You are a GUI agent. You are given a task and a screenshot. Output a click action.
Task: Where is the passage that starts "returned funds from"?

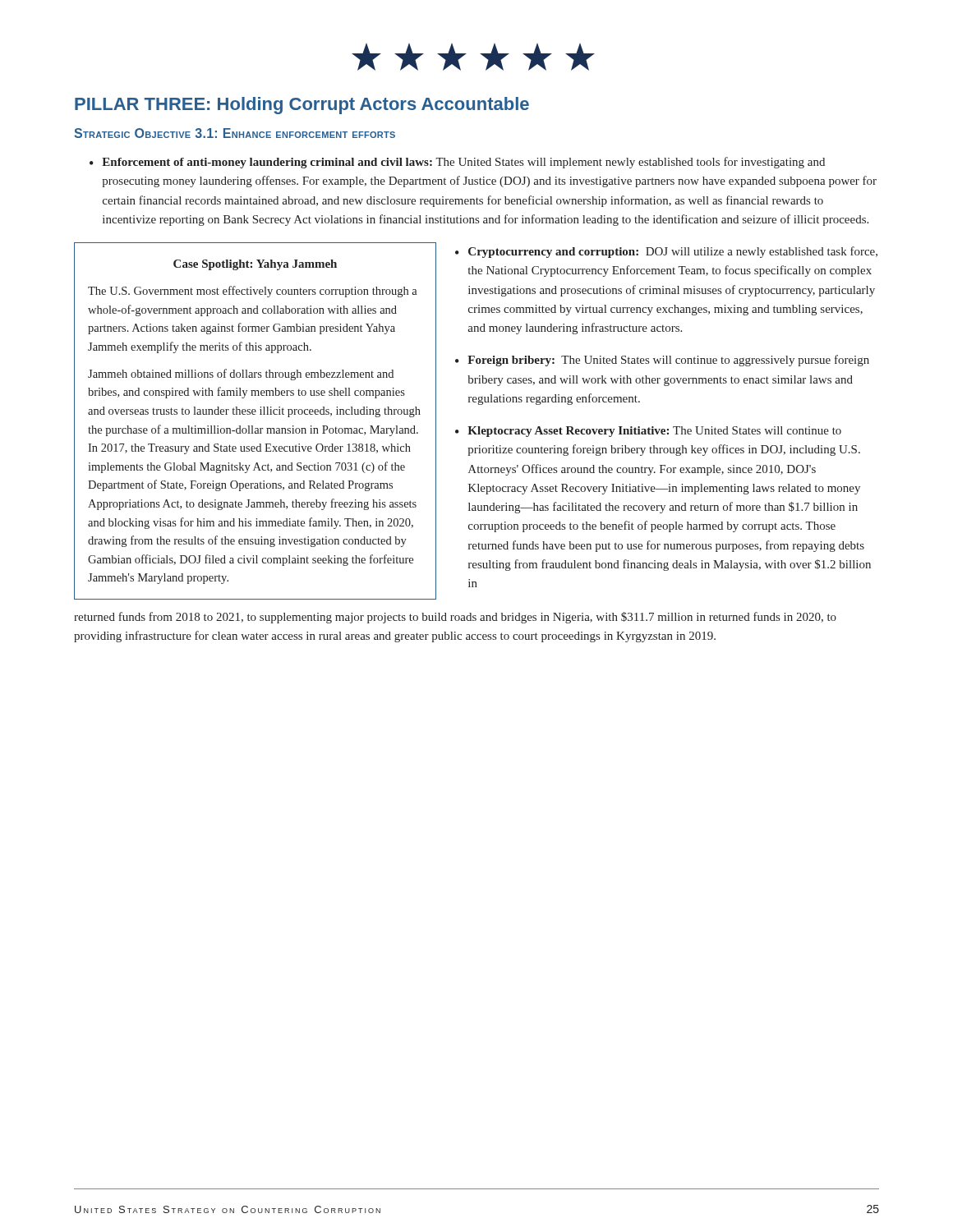[455, 626]
